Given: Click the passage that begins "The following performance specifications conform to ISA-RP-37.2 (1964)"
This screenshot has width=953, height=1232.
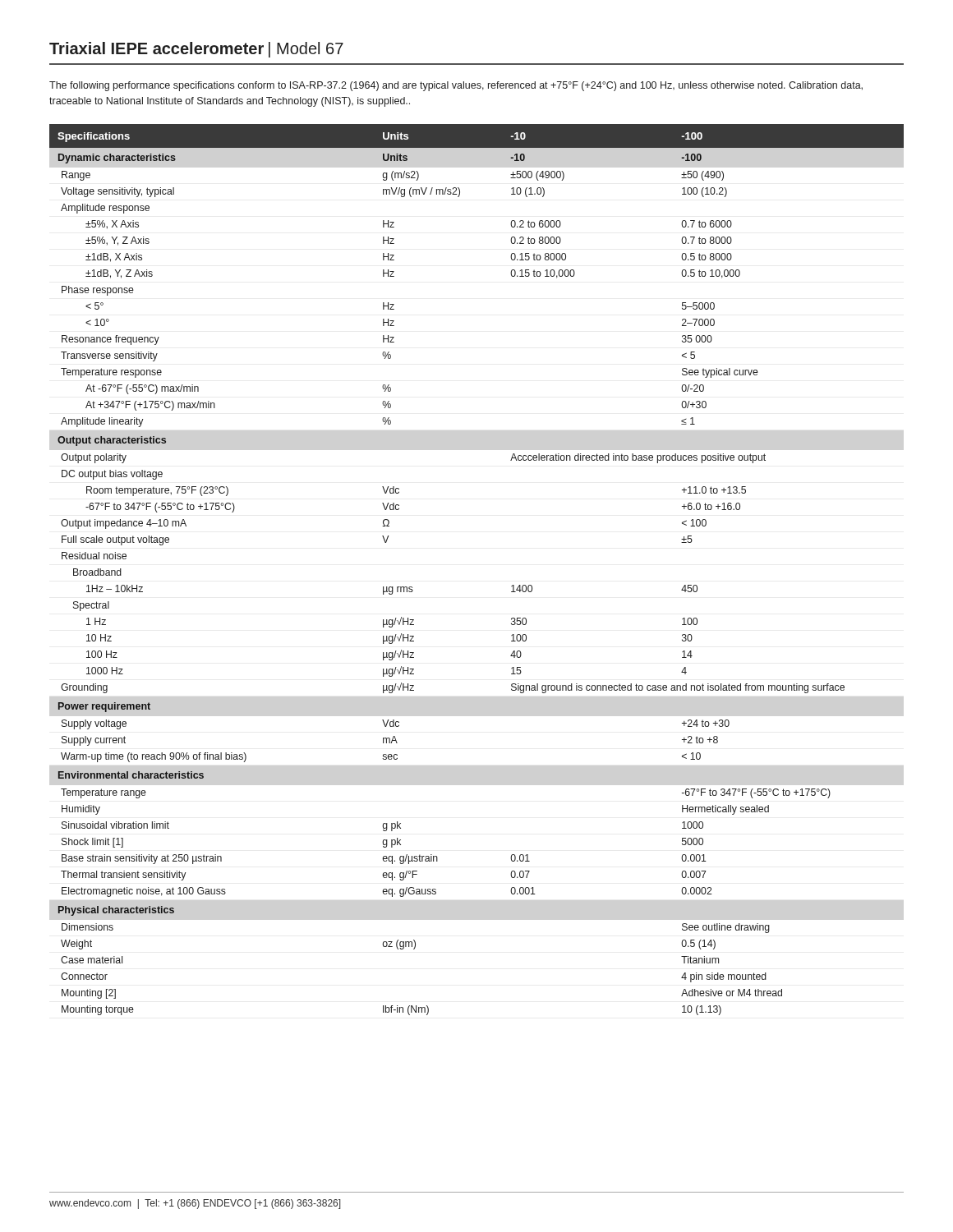Looking at the screenshot, I should 456,93.
